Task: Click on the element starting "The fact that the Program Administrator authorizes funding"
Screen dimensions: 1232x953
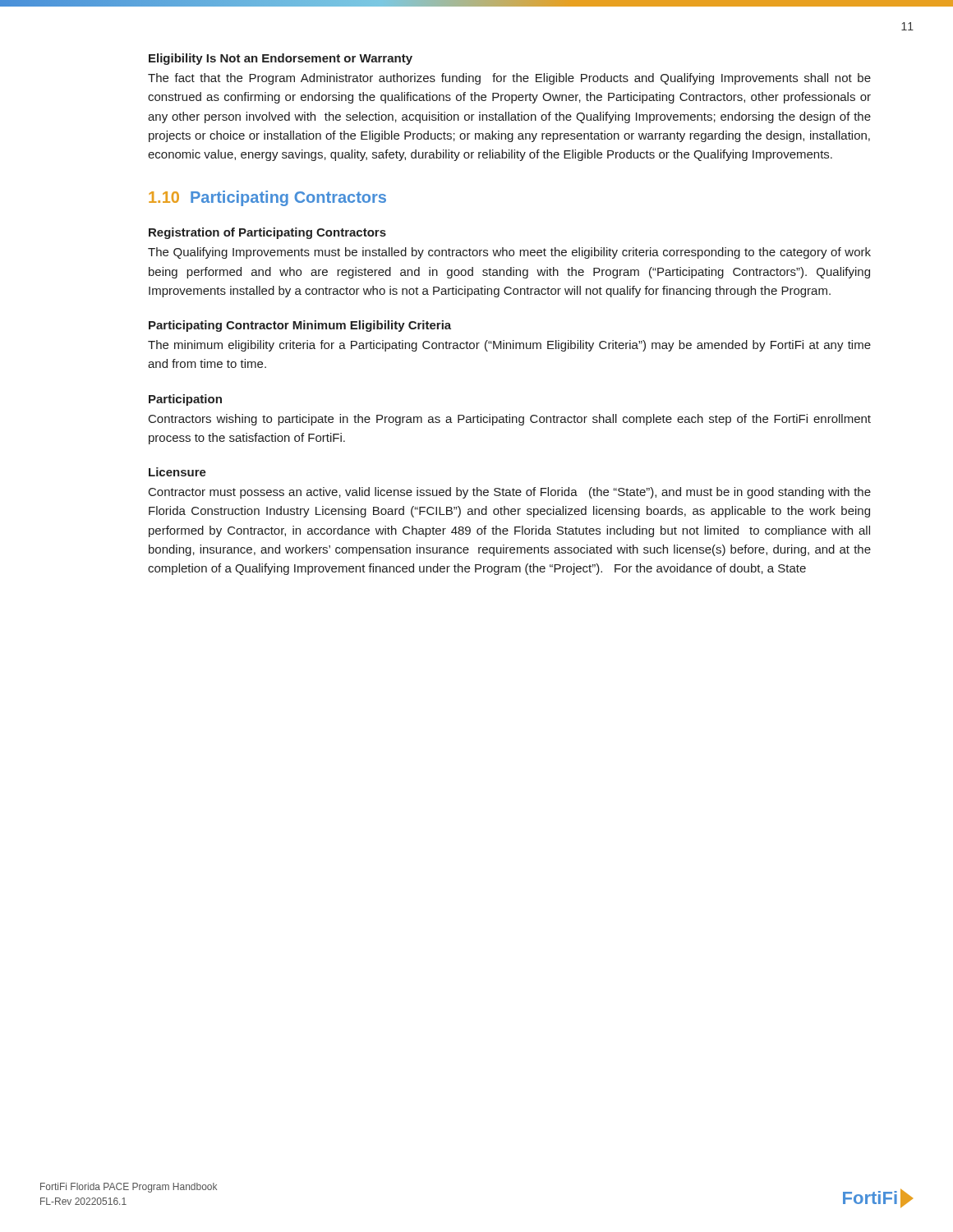Action: [509, 116]
